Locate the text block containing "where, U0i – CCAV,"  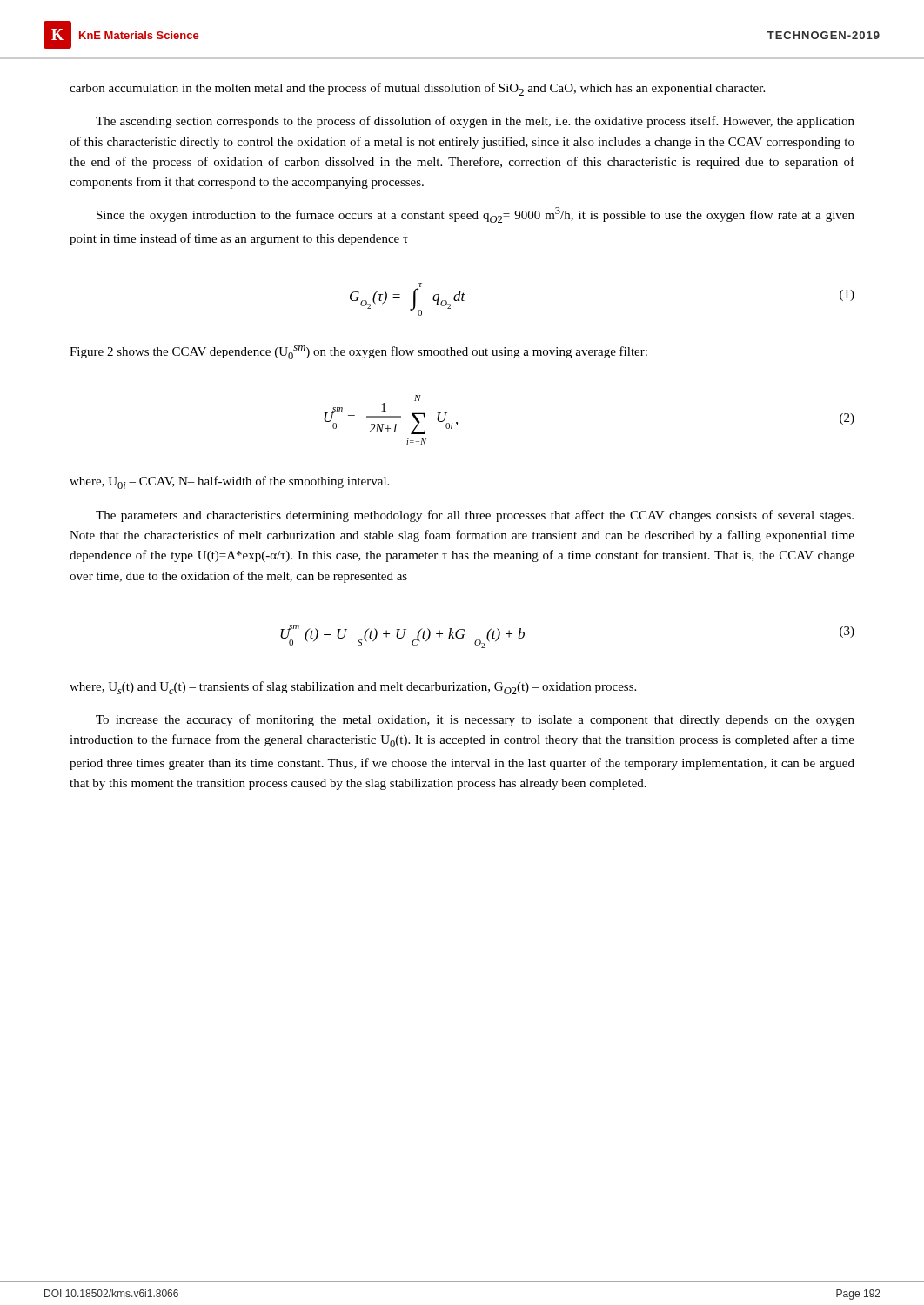click(230, 483)
